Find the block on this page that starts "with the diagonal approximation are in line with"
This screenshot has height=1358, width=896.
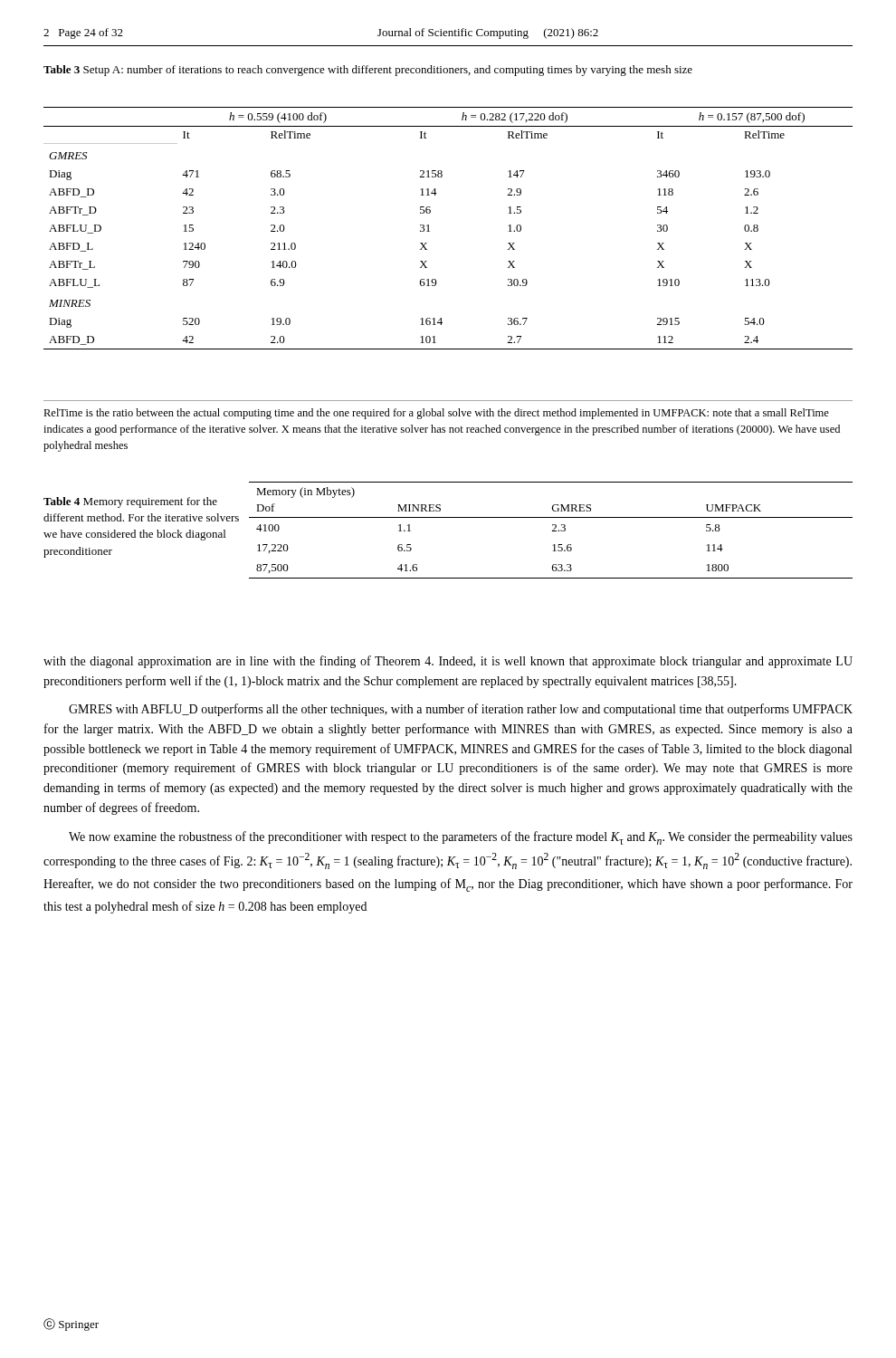[x=448, y=784]
